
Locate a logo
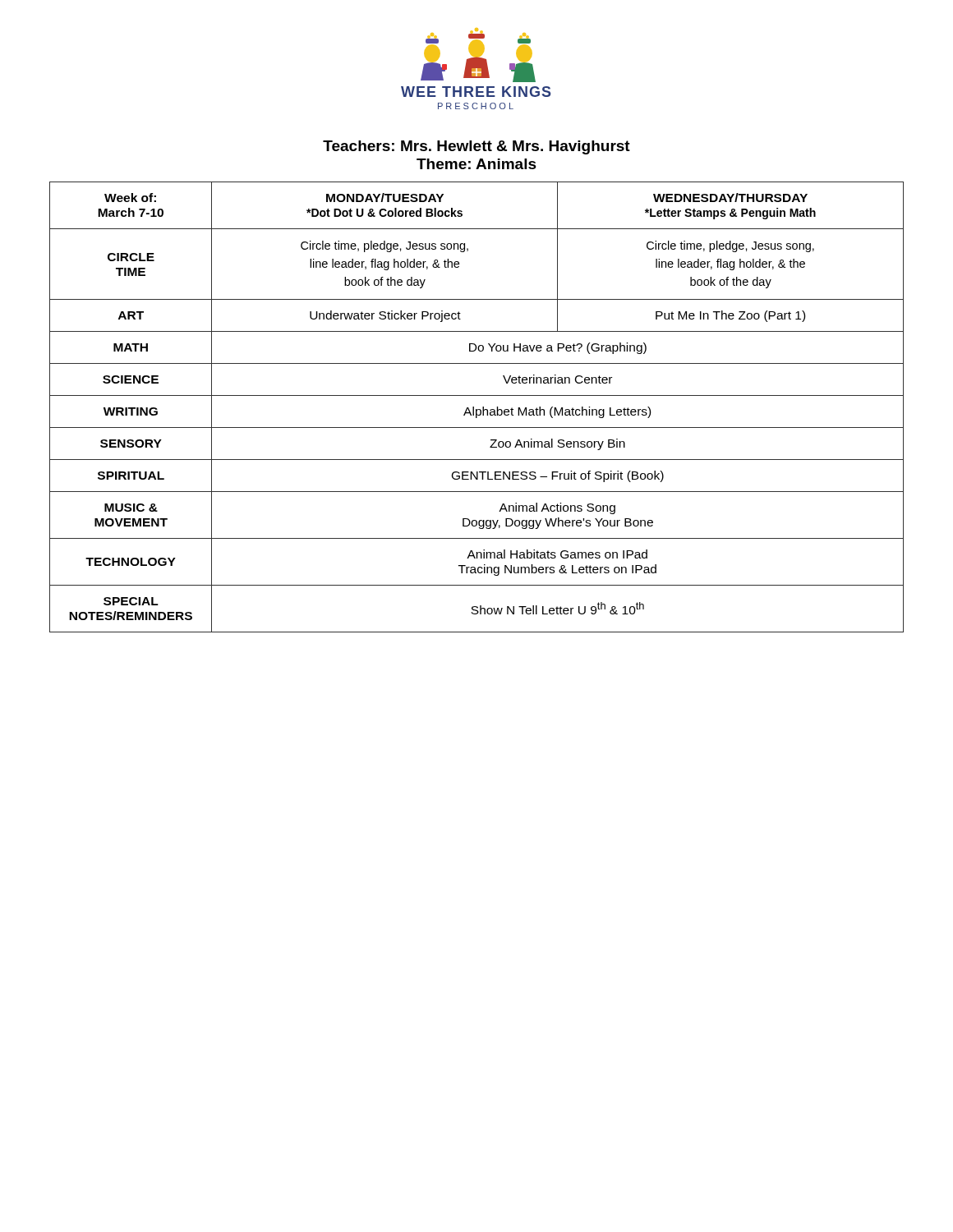tap(476, 73)
